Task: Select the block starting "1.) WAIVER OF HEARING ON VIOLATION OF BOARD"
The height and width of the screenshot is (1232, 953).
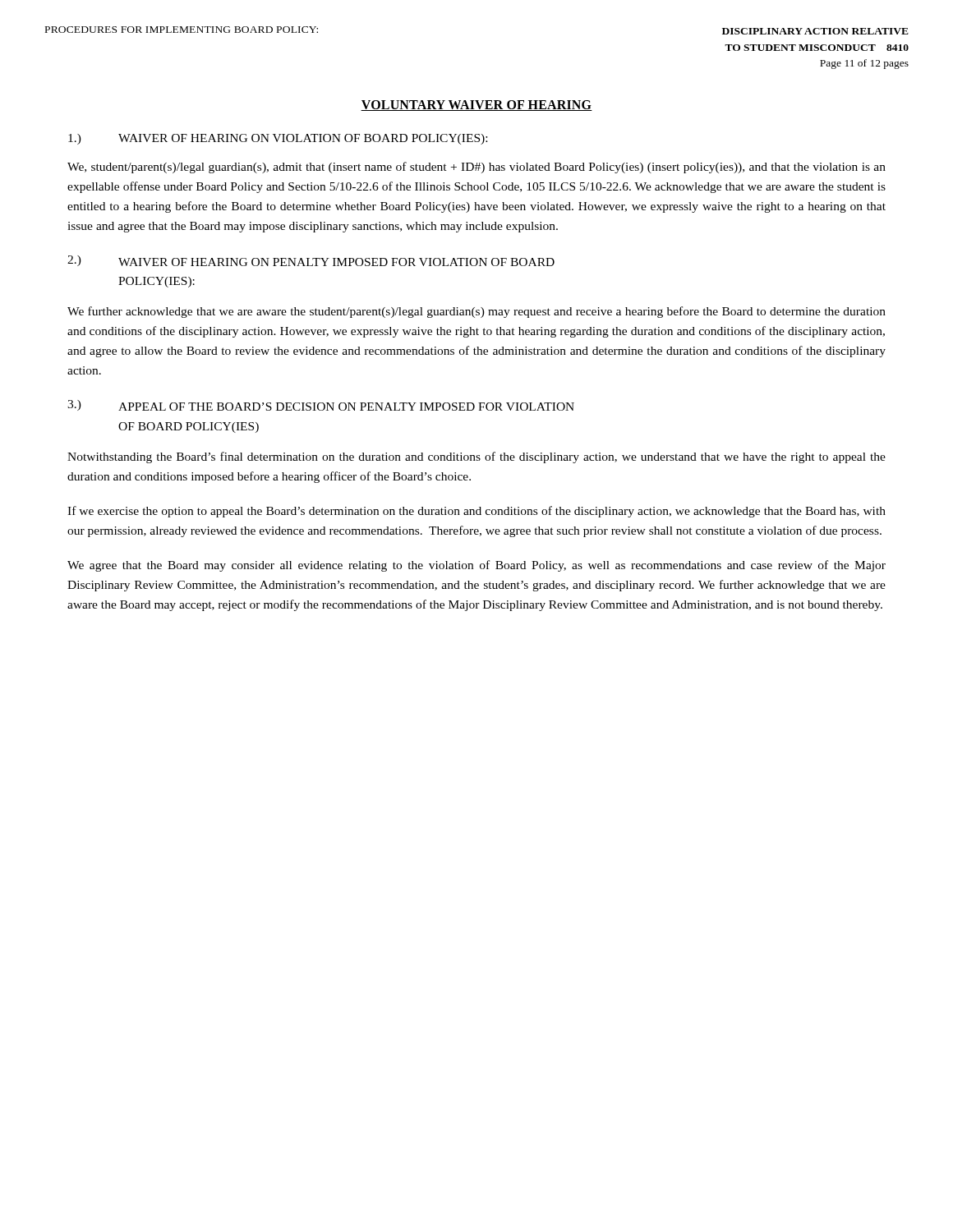Action: click(x=476, y=138)
